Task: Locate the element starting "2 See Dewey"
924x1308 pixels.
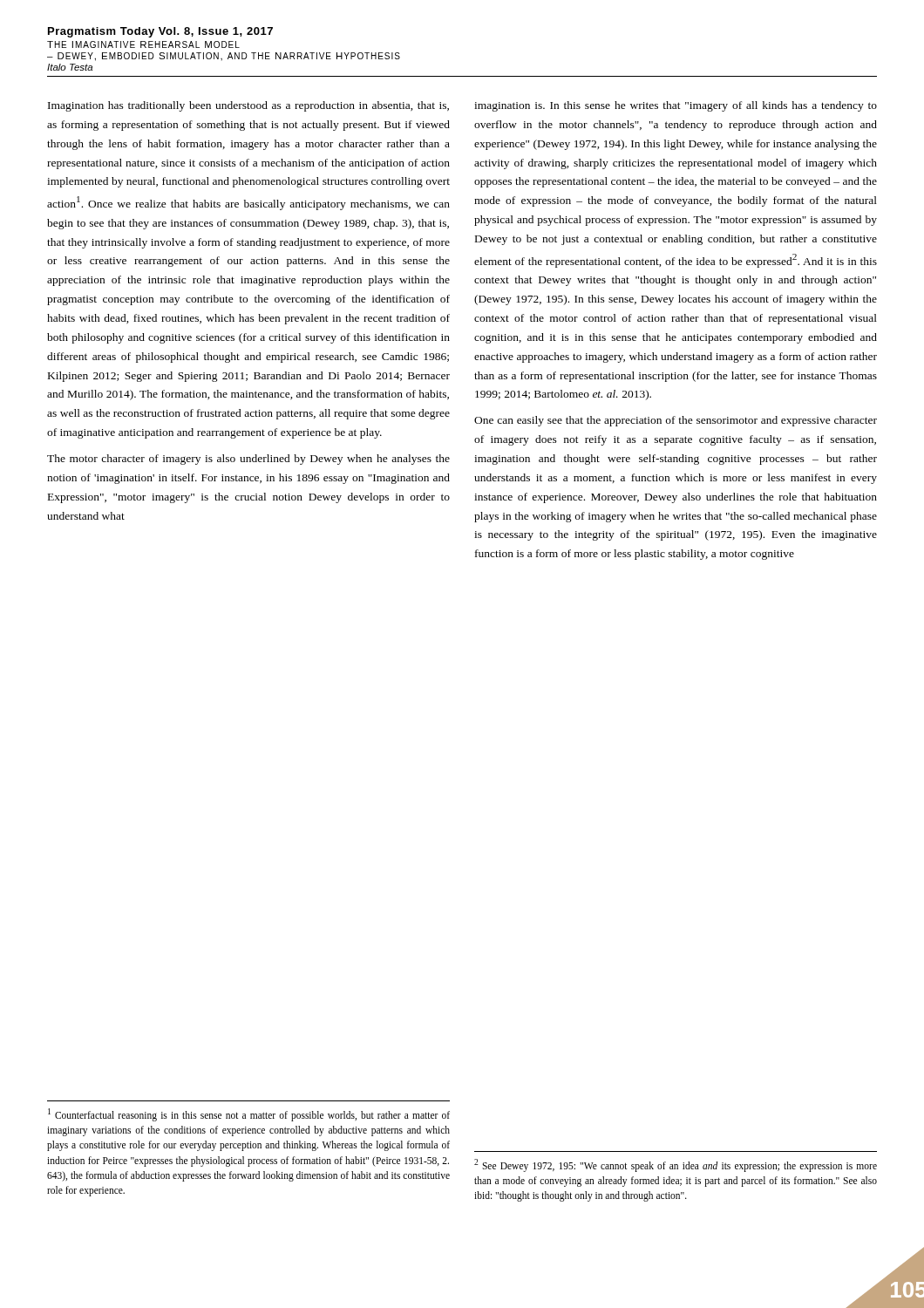Action: pyautogui.click(x=676, y=1177)
